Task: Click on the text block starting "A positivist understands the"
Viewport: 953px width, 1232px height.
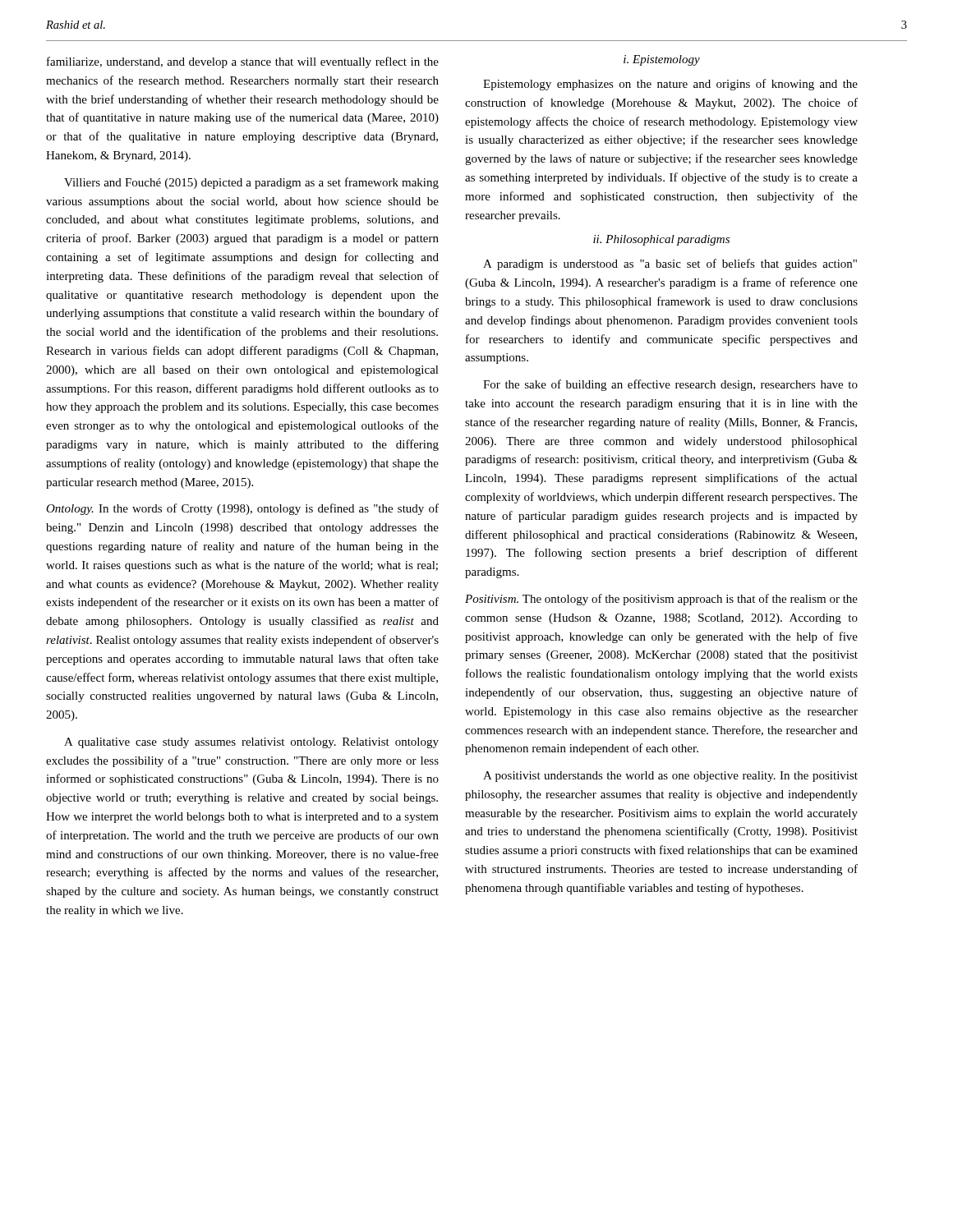Action: (661, 832)
